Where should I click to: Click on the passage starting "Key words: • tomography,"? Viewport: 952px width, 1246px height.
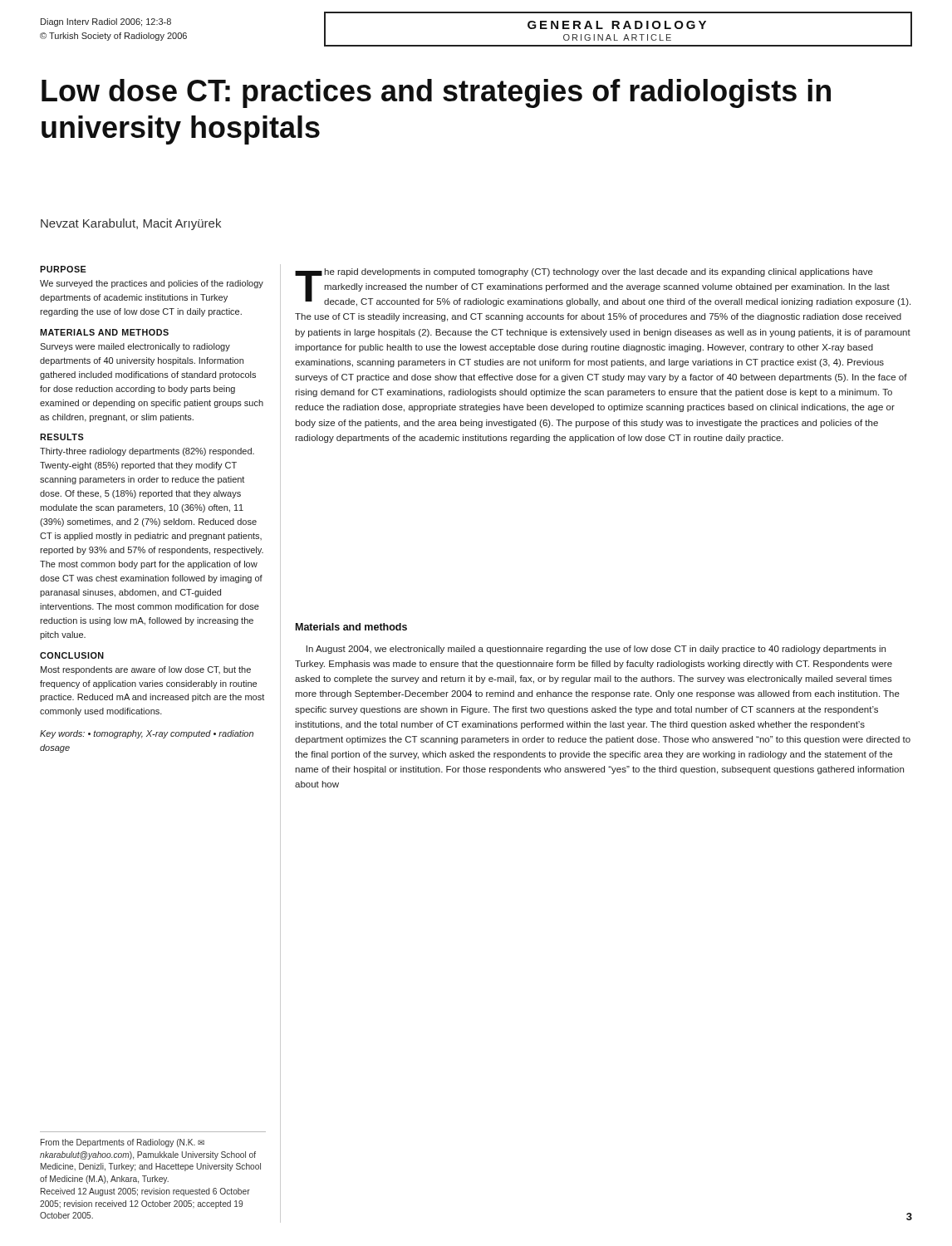(x=147, y=741)
